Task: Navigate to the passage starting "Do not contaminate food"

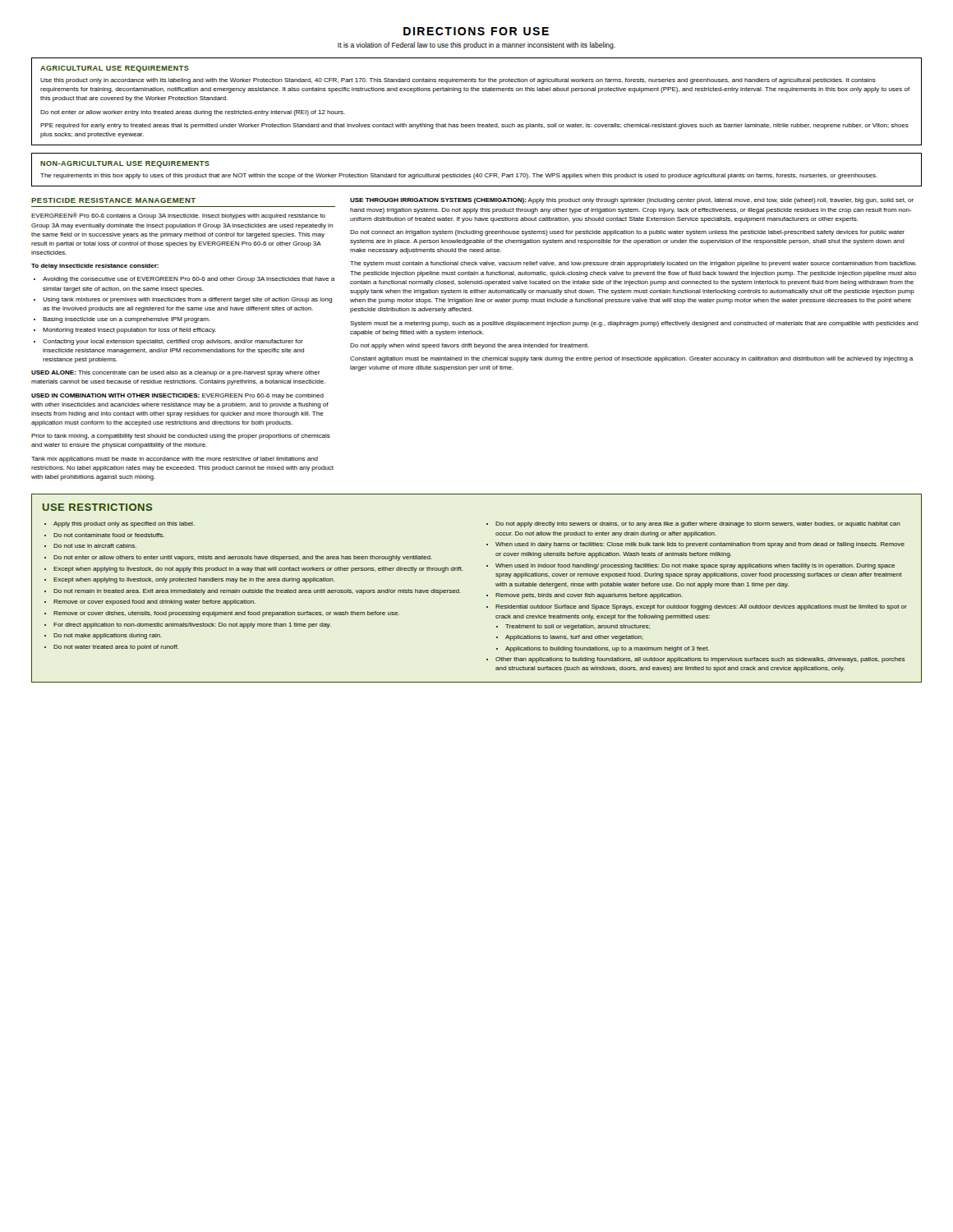Action: tap(109, 535)
